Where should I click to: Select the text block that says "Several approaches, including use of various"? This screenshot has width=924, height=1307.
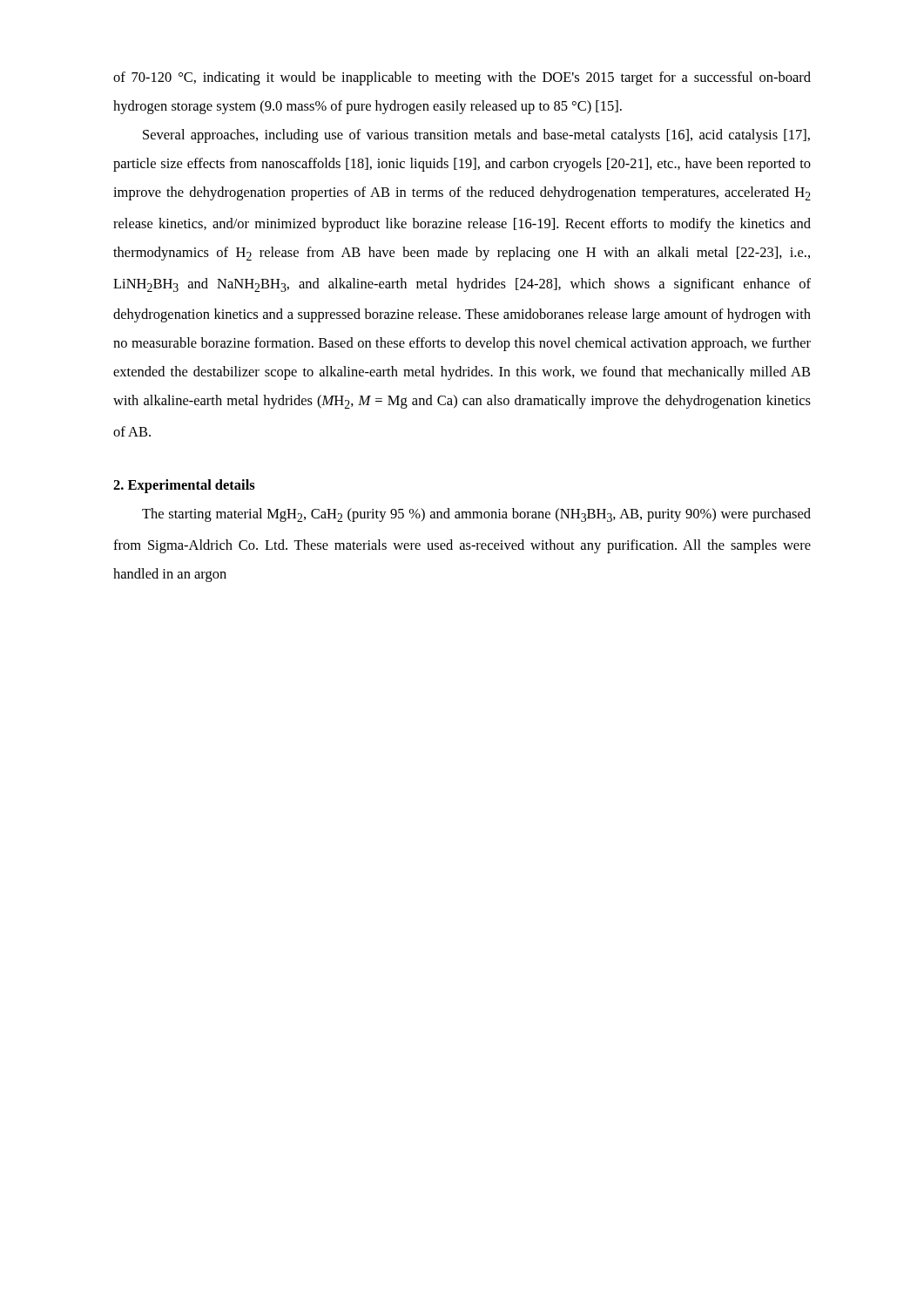pyautogui.click(x=462, y=283)
